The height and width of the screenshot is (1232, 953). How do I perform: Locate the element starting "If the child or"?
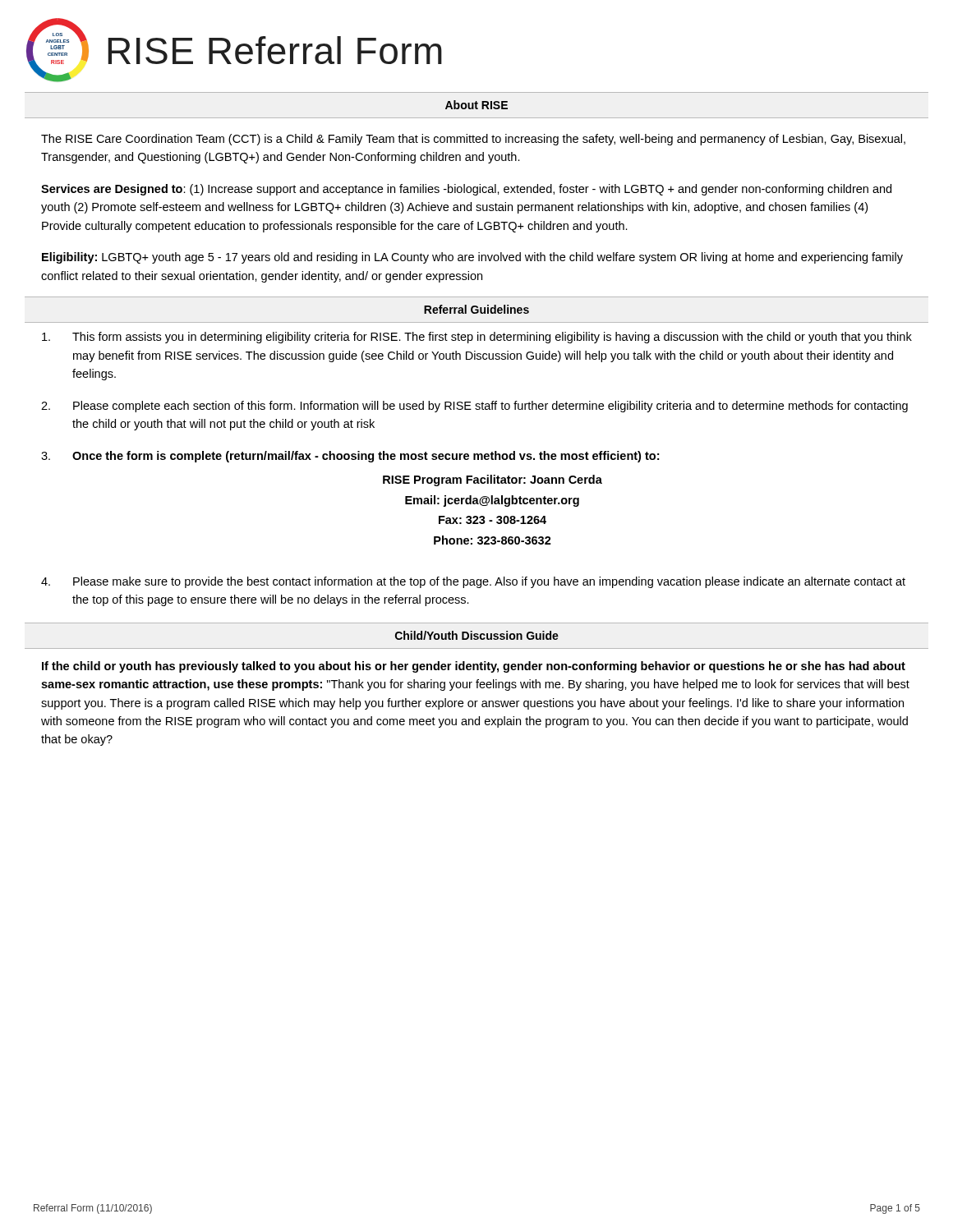[x=475, y=703]
